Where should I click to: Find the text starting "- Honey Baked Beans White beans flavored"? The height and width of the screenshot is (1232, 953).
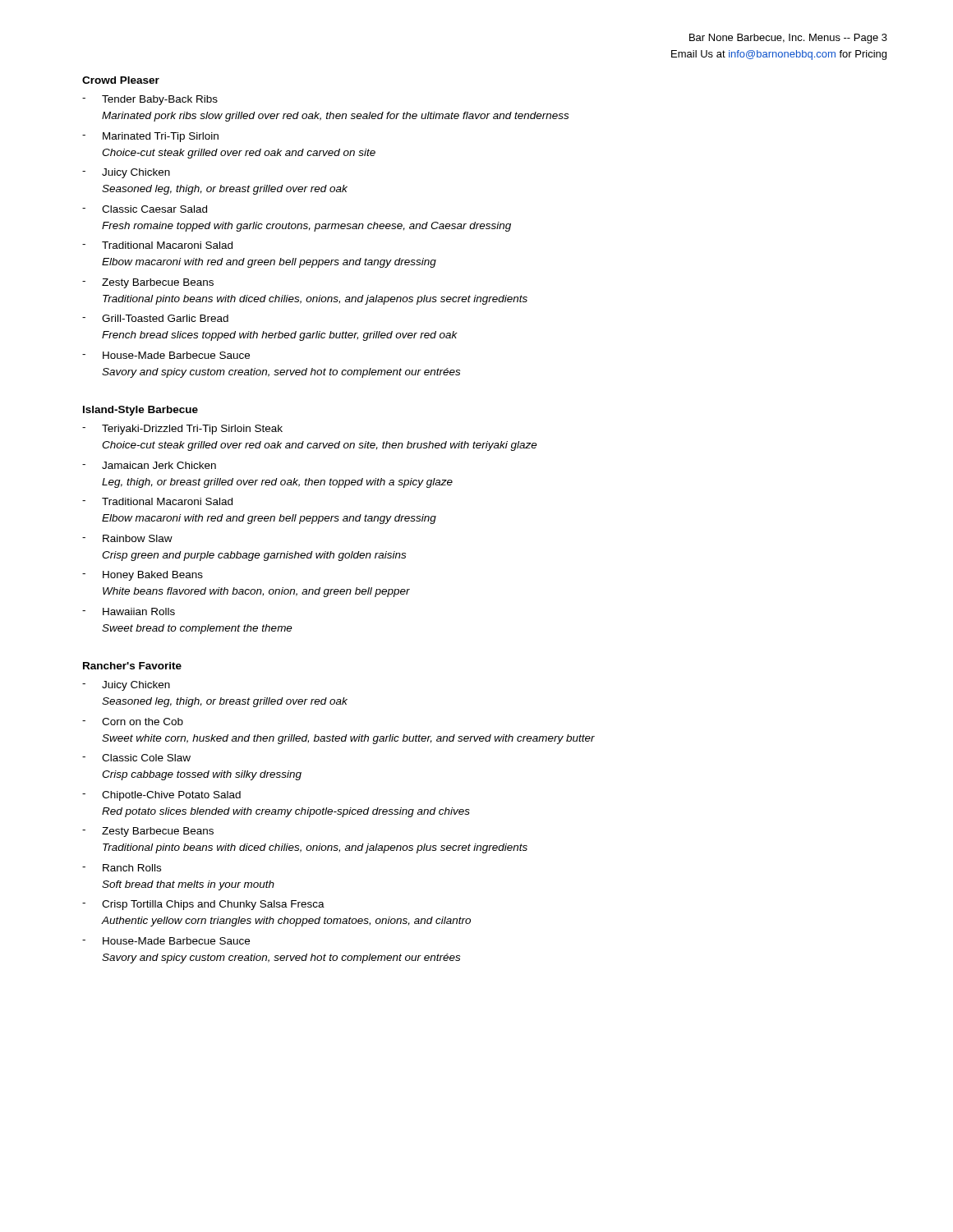(x=143, y=576)
